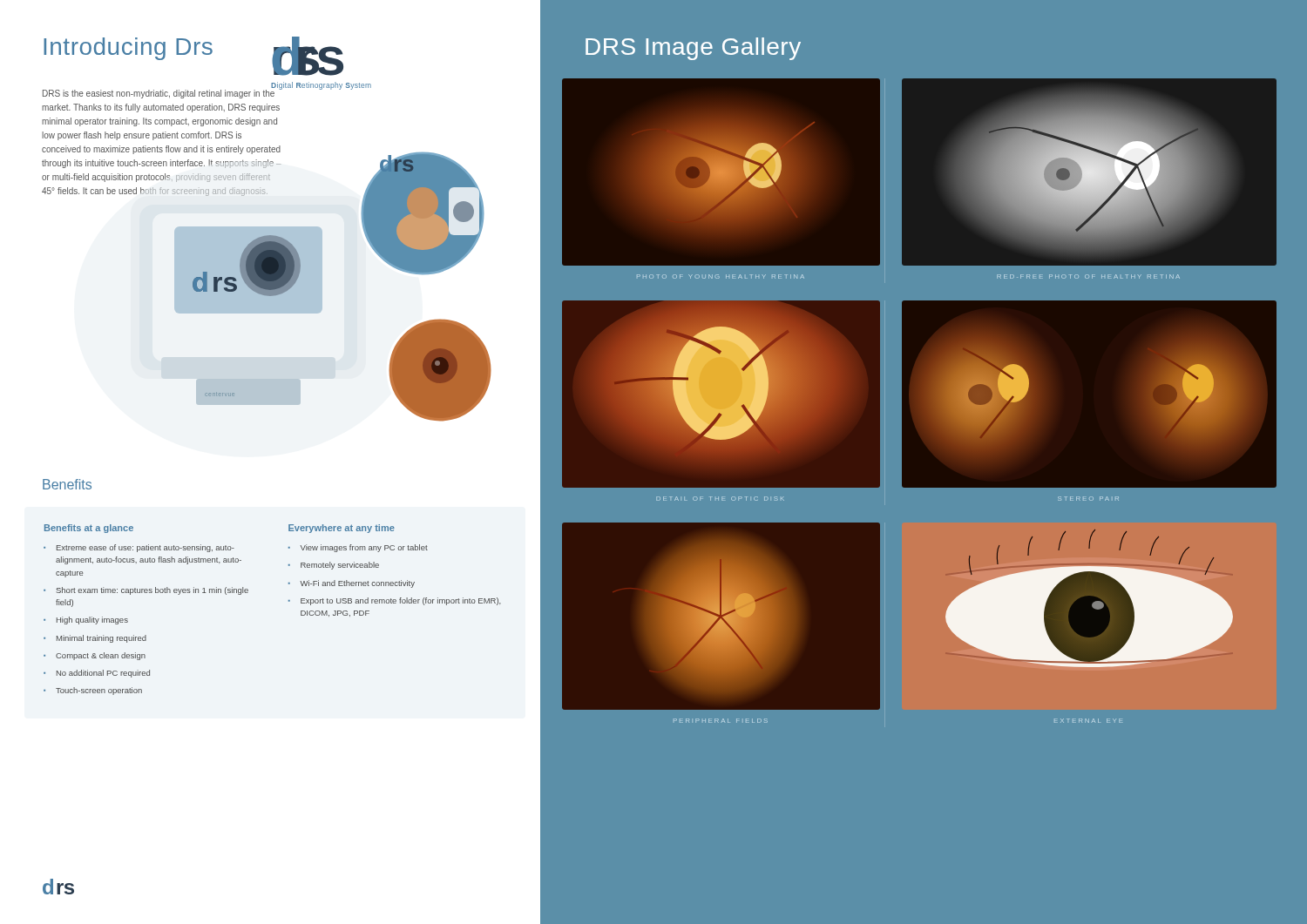Click on the logo
This screenshot has width=1307, height=924.
(x=327, y=61)
